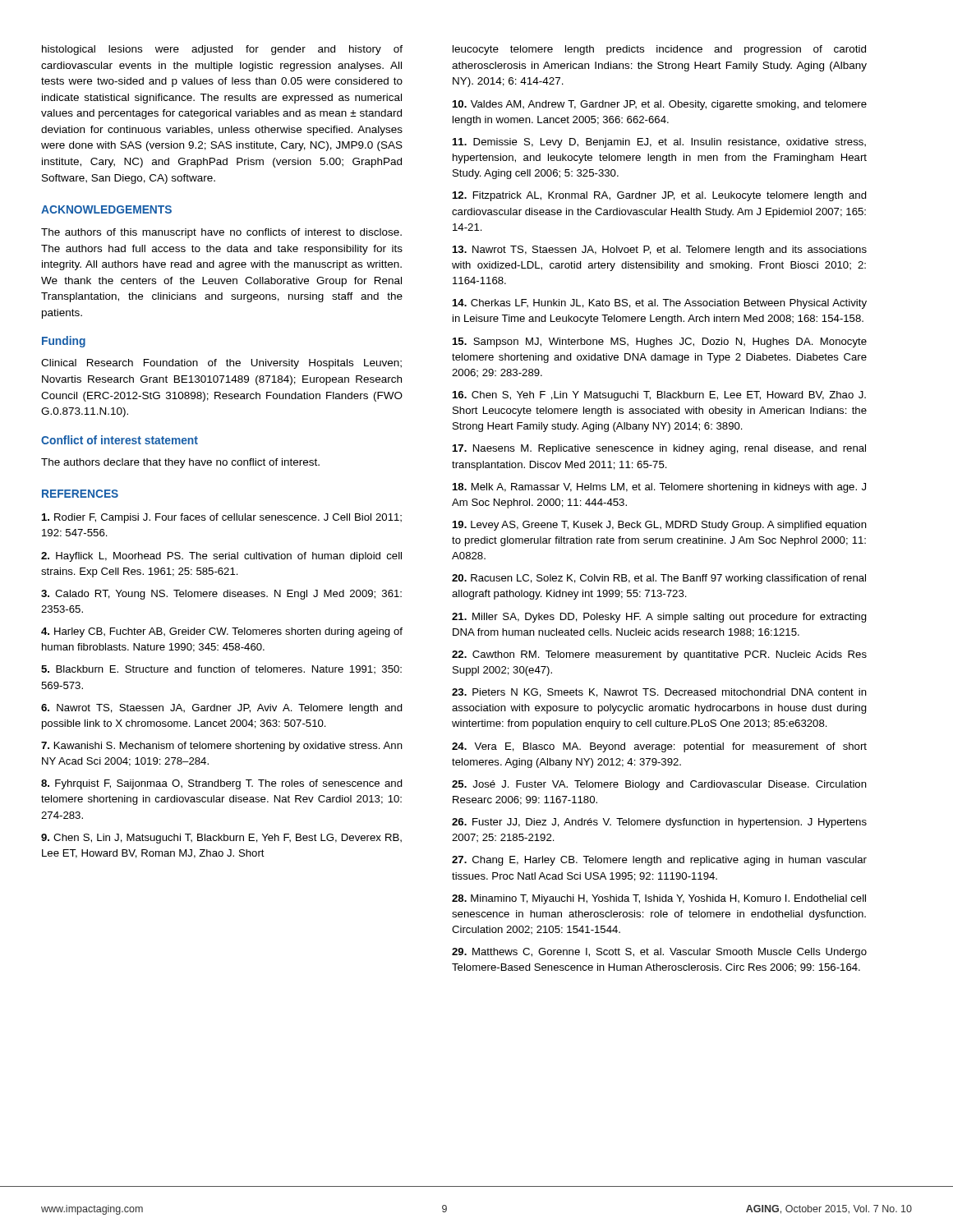
Task: Click on the block starting "19. Levey AS, Greene"
Action: coord(659,540)
